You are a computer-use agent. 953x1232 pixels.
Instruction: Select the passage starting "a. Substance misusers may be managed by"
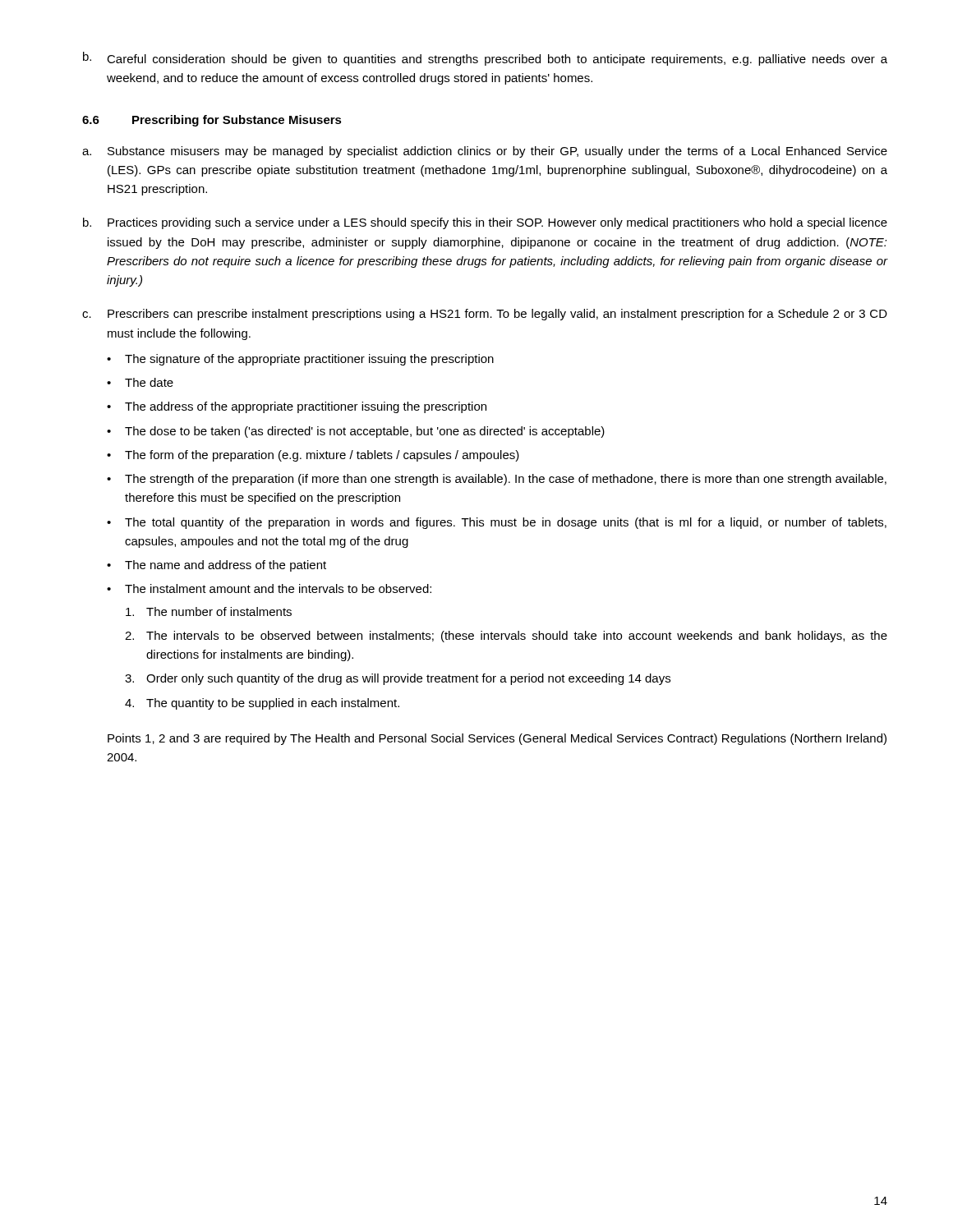[x=485, y=169]
